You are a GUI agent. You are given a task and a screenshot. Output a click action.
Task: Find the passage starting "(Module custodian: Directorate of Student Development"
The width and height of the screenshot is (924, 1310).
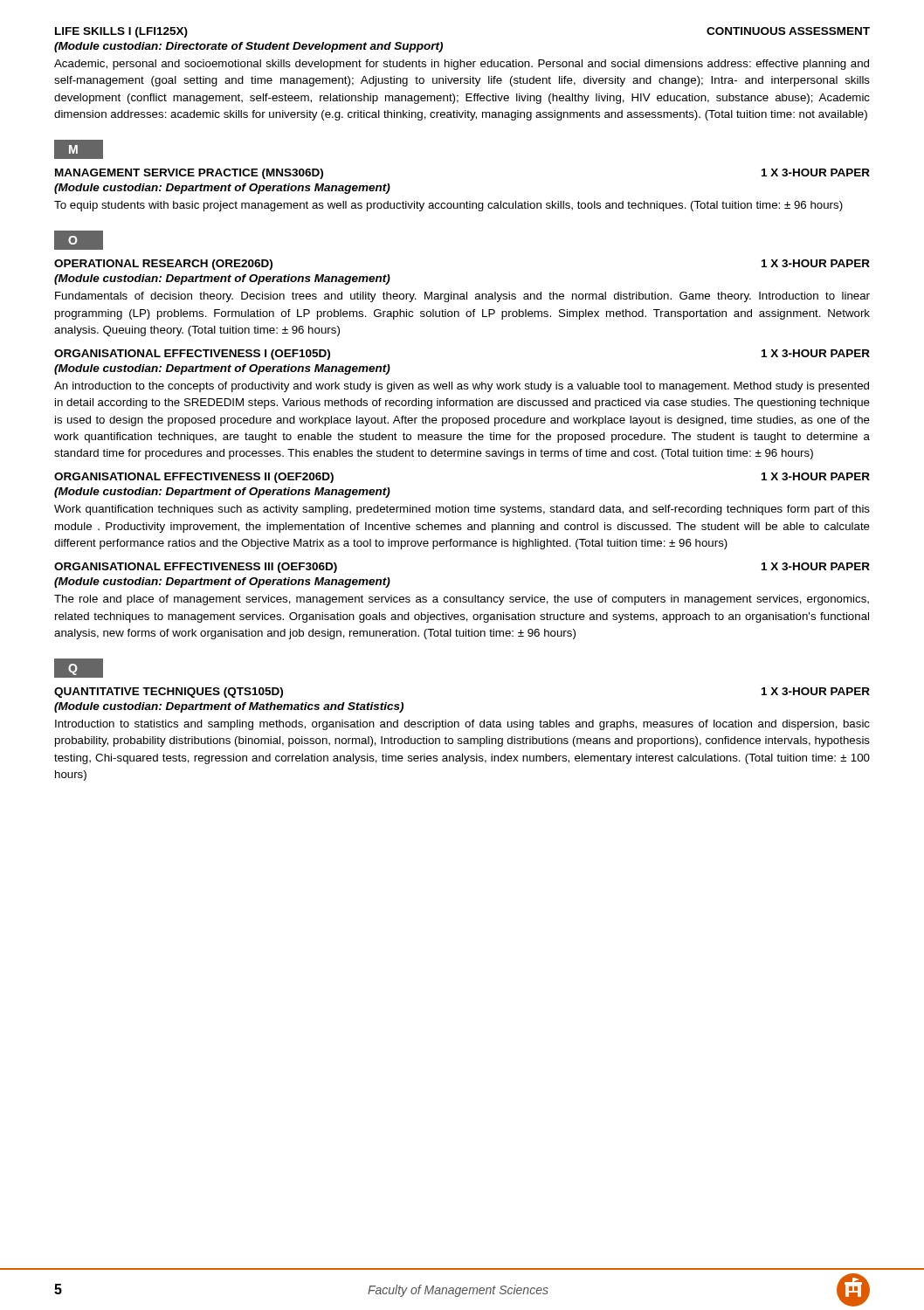[x=249, y=46]
